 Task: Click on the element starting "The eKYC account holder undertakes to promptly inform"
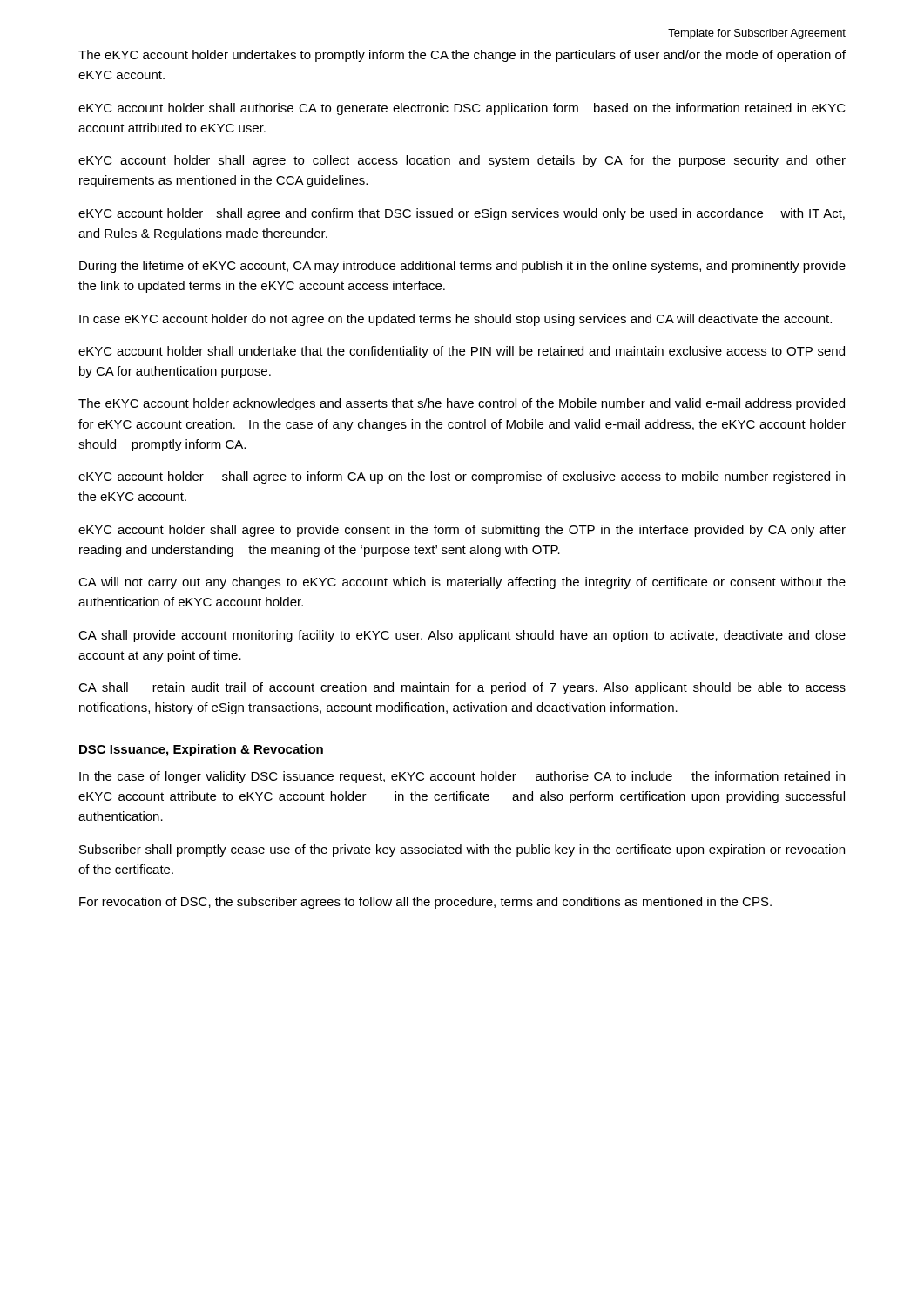pyautogui.click(x=462, y=65)
